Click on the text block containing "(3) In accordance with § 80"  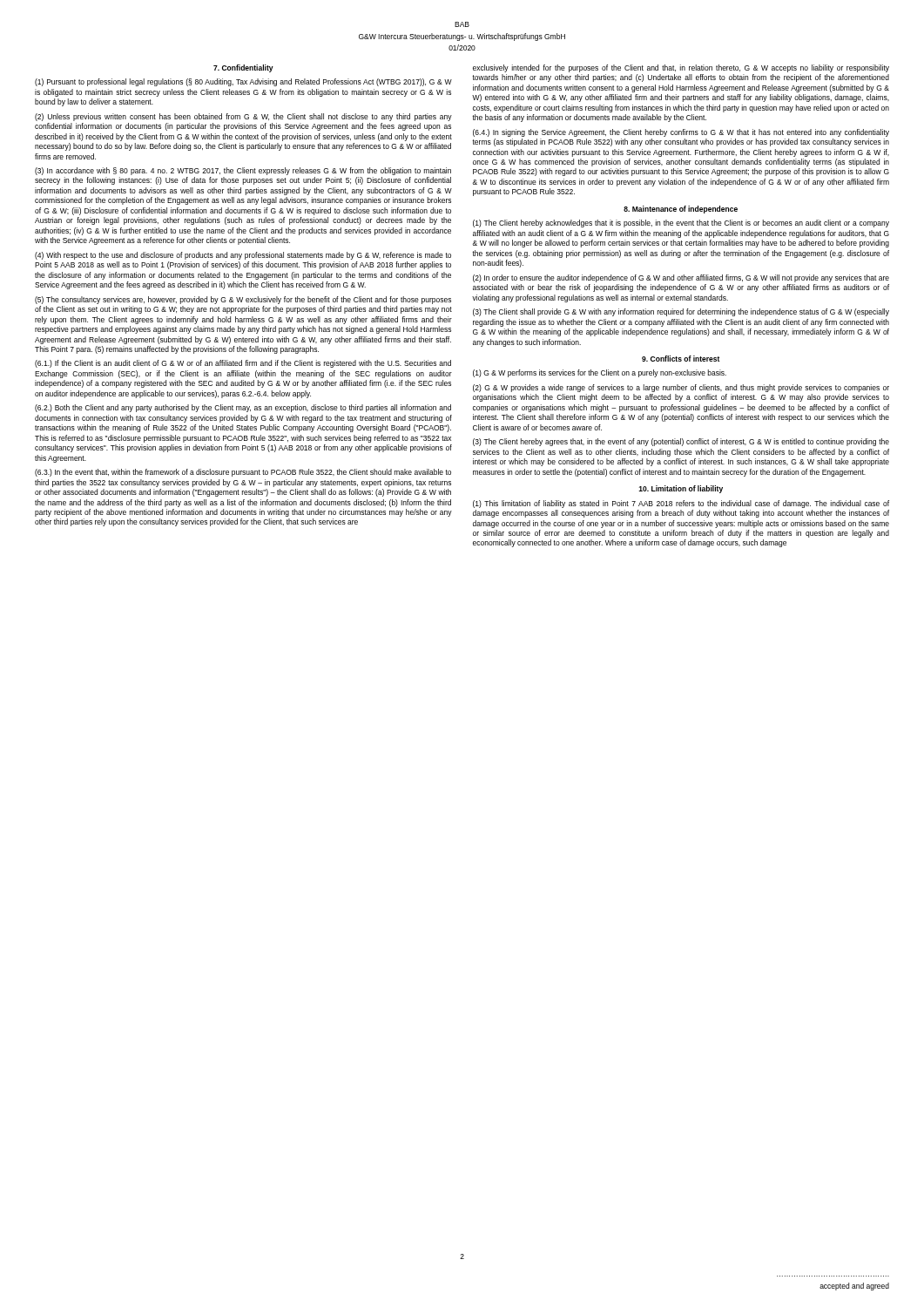pyautogui.click(x=243, y=206)
